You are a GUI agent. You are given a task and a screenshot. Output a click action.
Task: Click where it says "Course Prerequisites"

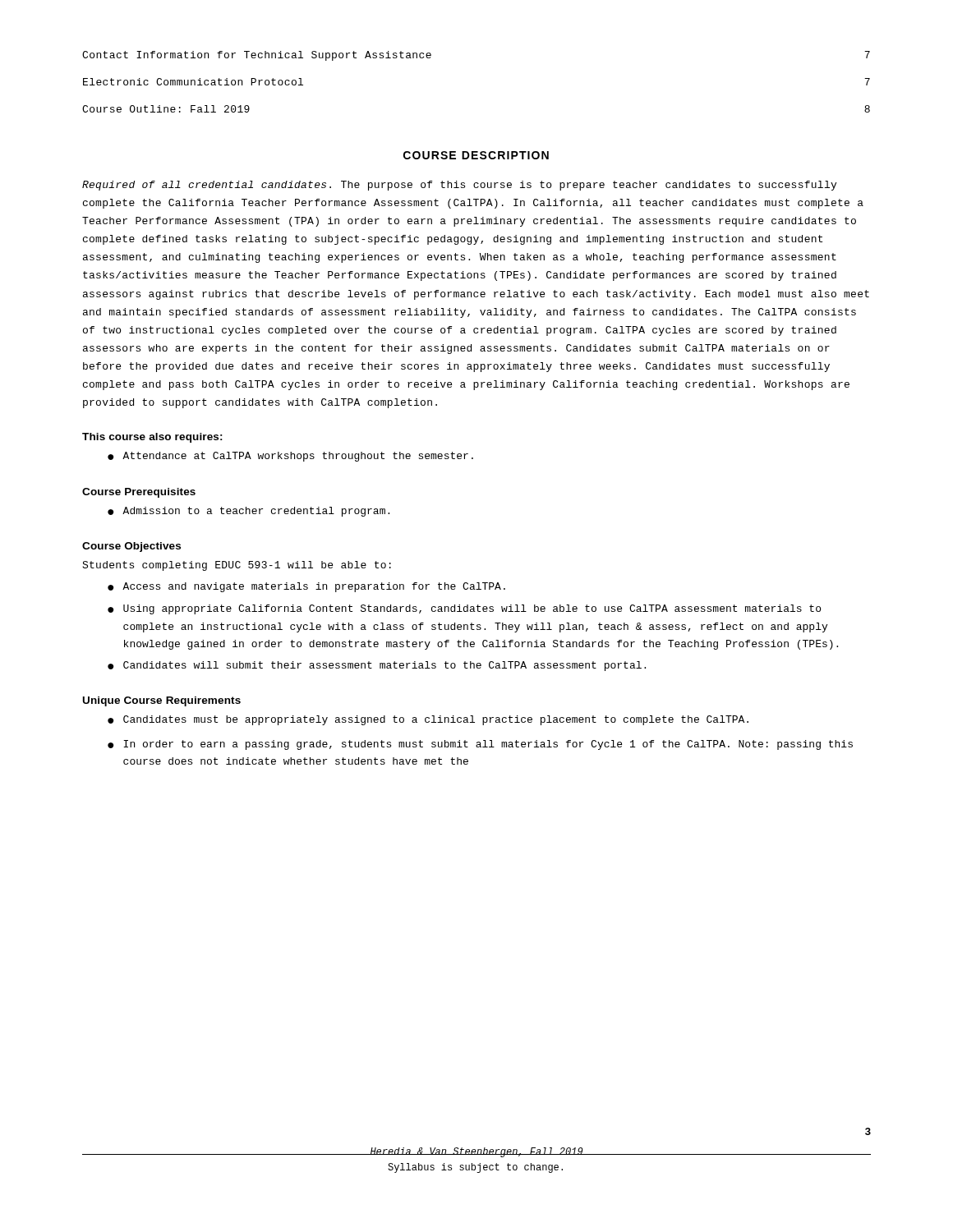pos(139,491)
